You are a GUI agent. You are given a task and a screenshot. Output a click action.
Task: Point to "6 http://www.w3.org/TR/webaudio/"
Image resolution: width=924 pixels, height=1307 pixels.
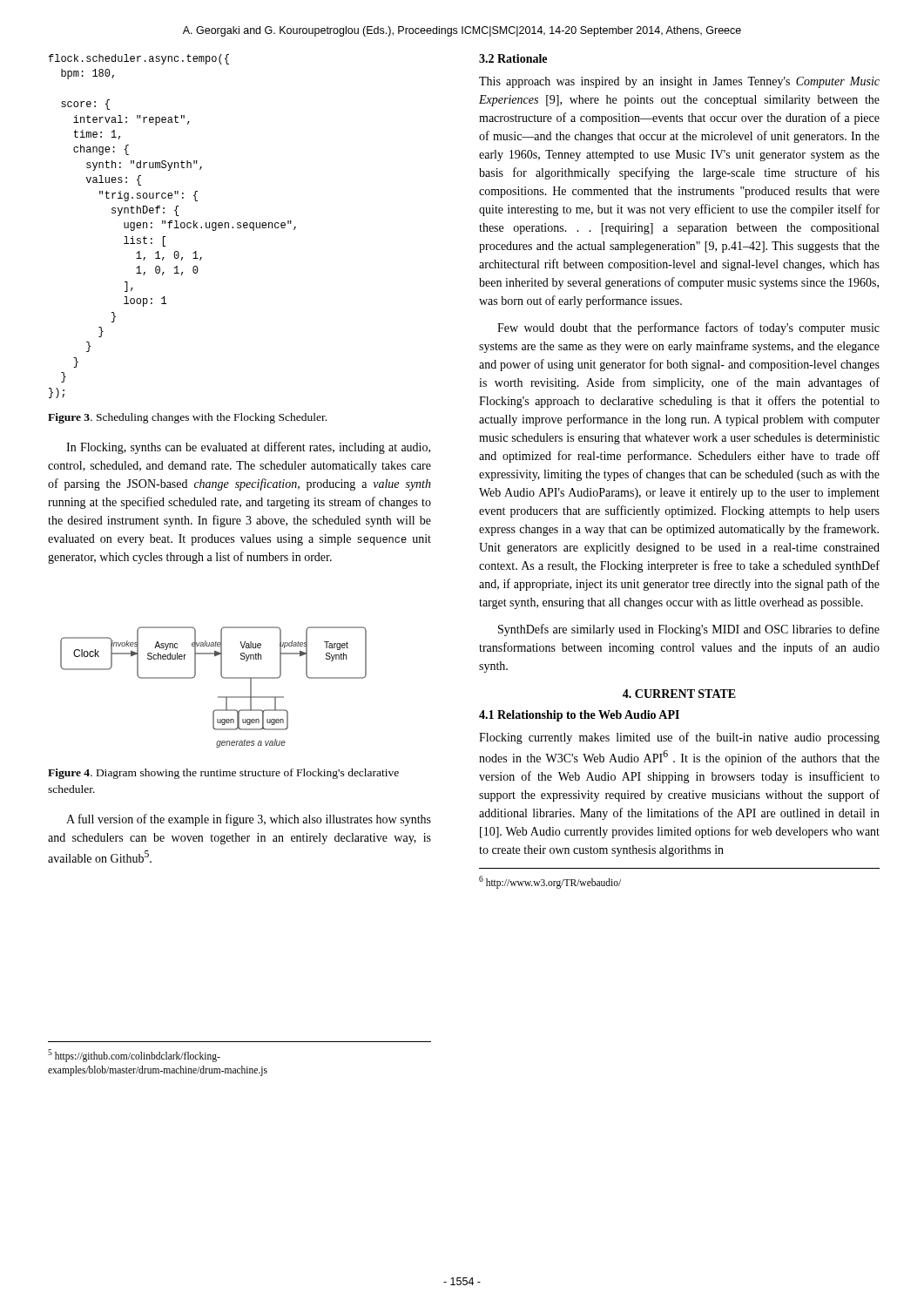pos(550,881)
